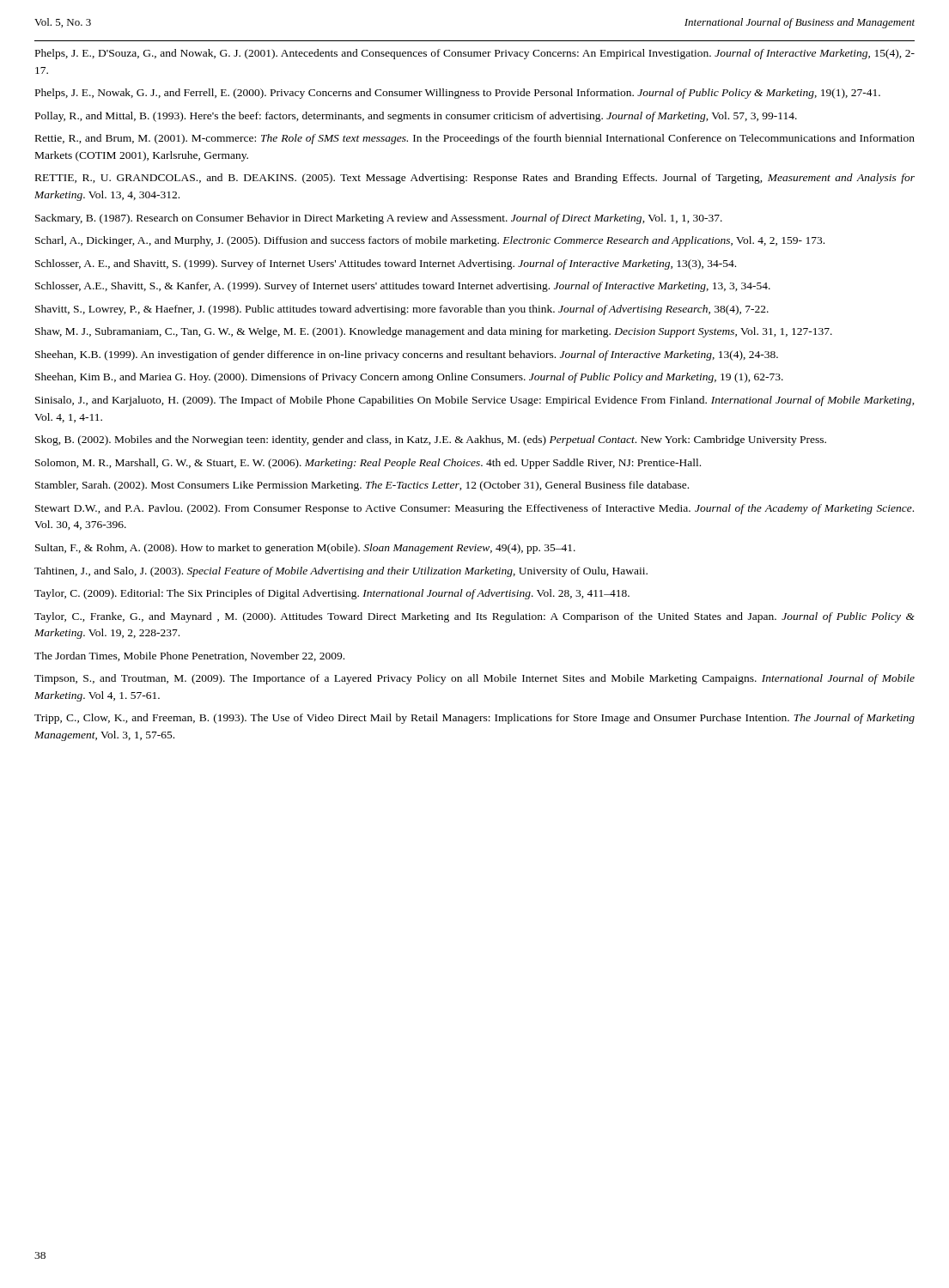
Task: Point to the block beginning "Taylor, C., Franke, G., and Maynard , M."
Action: click(474, 624)
